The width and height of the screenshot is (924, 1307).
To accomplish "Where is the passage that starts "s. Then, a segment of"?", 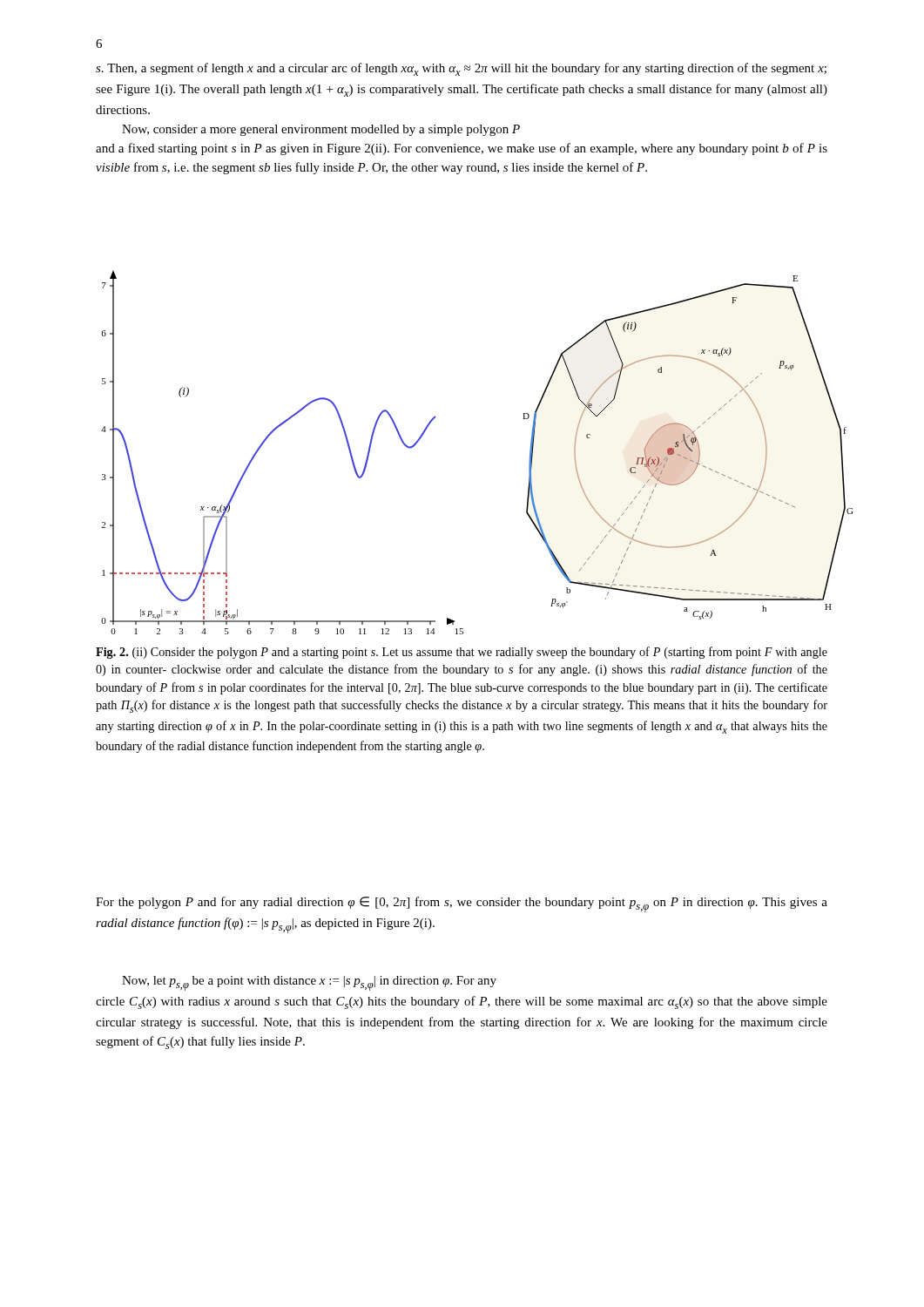I will pyautogui.click(x=462, y=89).
